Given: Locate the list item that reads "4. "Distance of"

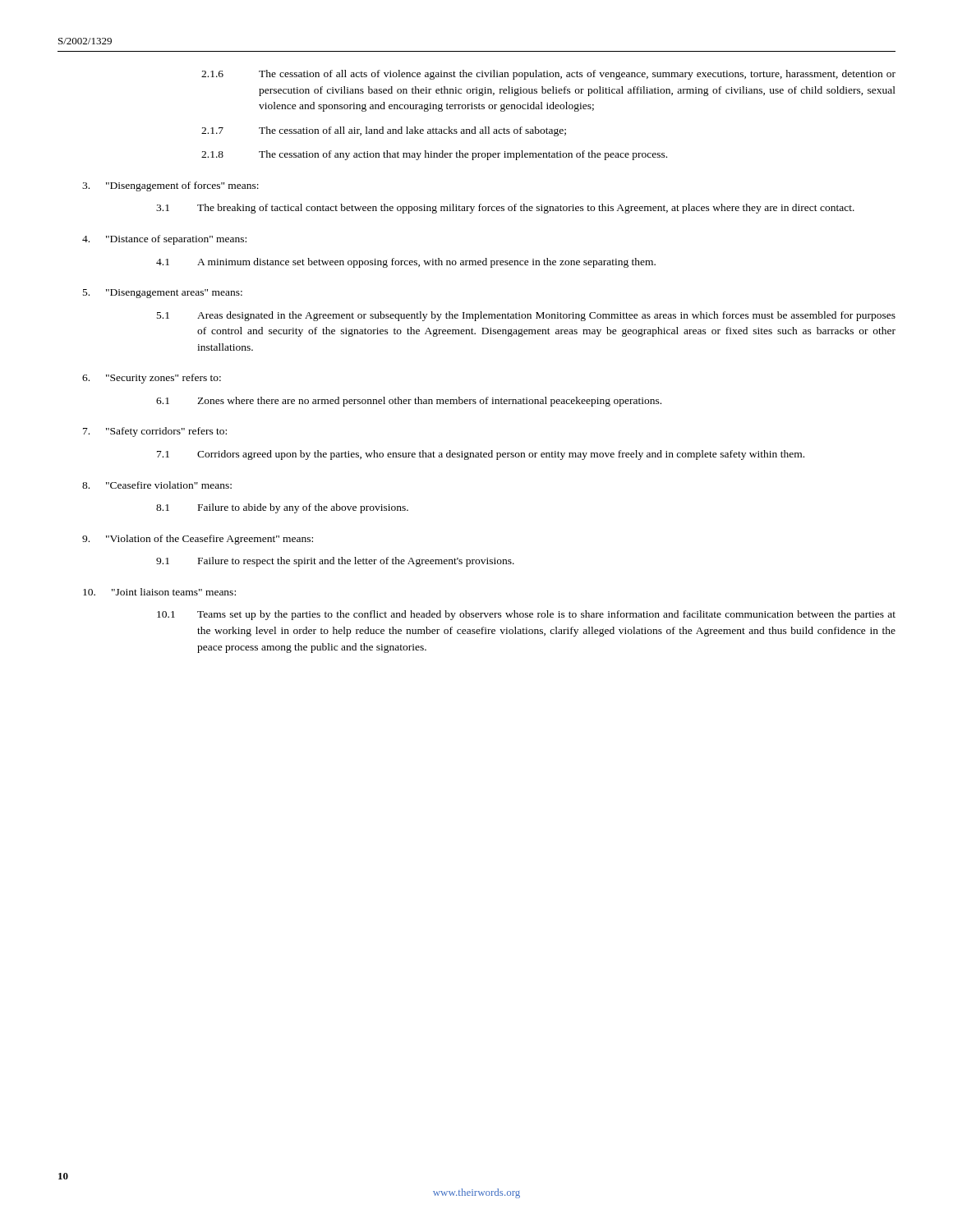Looking at the screenshot, I should [x=164, y=240].
